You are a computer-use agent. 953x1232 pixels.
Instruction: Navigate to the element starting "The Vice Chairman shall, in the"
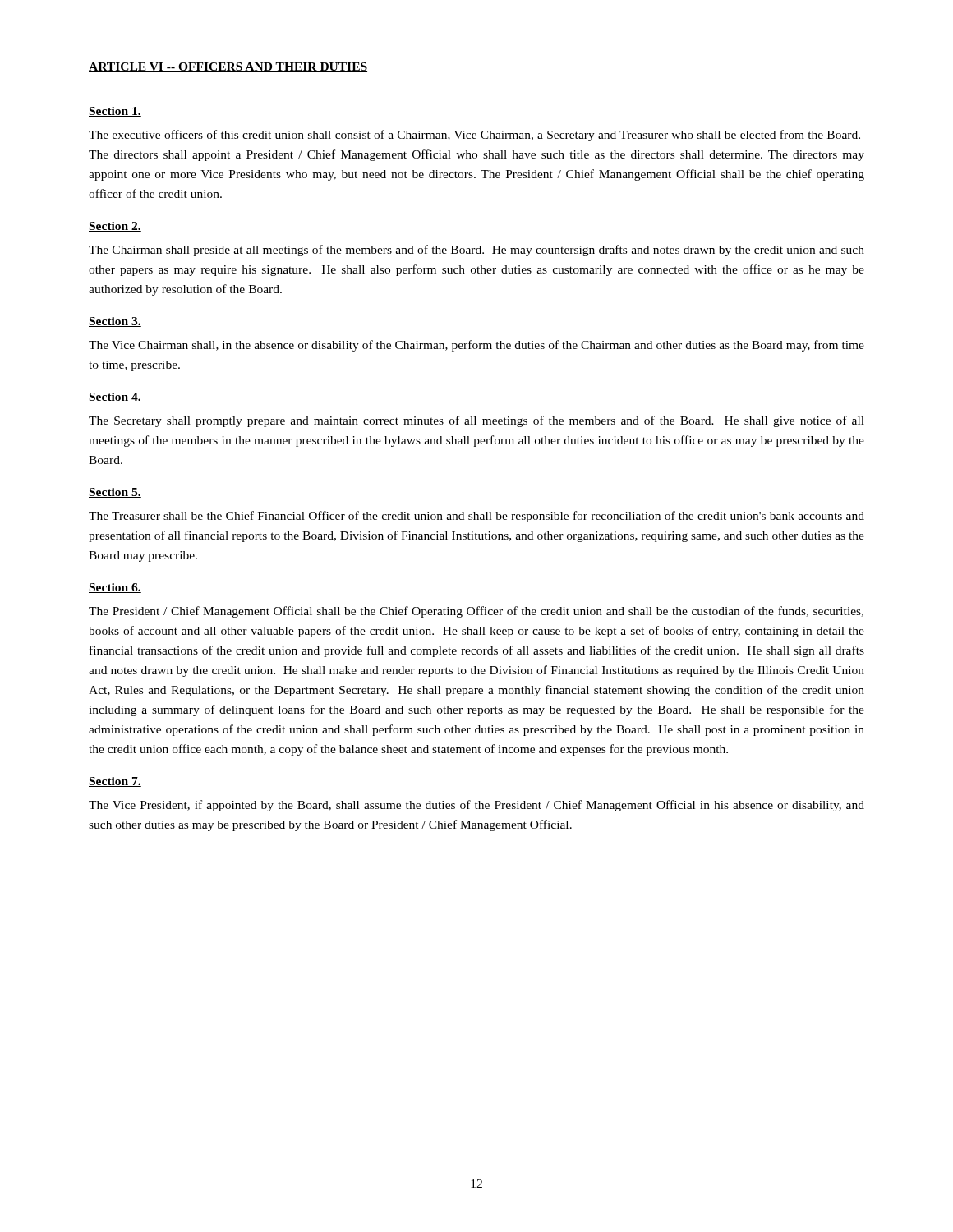pyautogui.click(x=476, y=355)
